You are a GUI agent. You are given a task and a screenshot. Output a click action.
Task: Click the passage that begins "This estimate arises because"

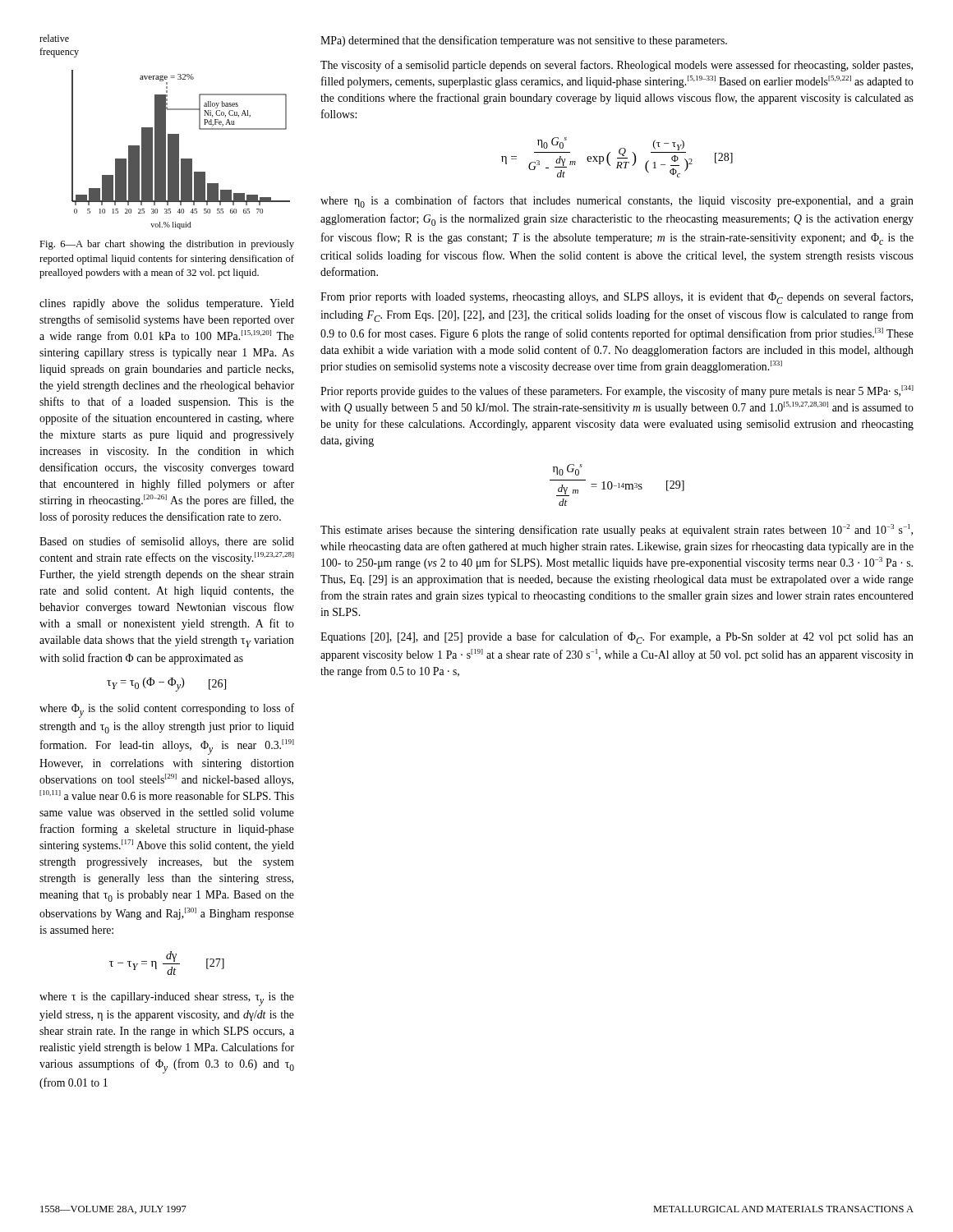(x=617, y=570)
